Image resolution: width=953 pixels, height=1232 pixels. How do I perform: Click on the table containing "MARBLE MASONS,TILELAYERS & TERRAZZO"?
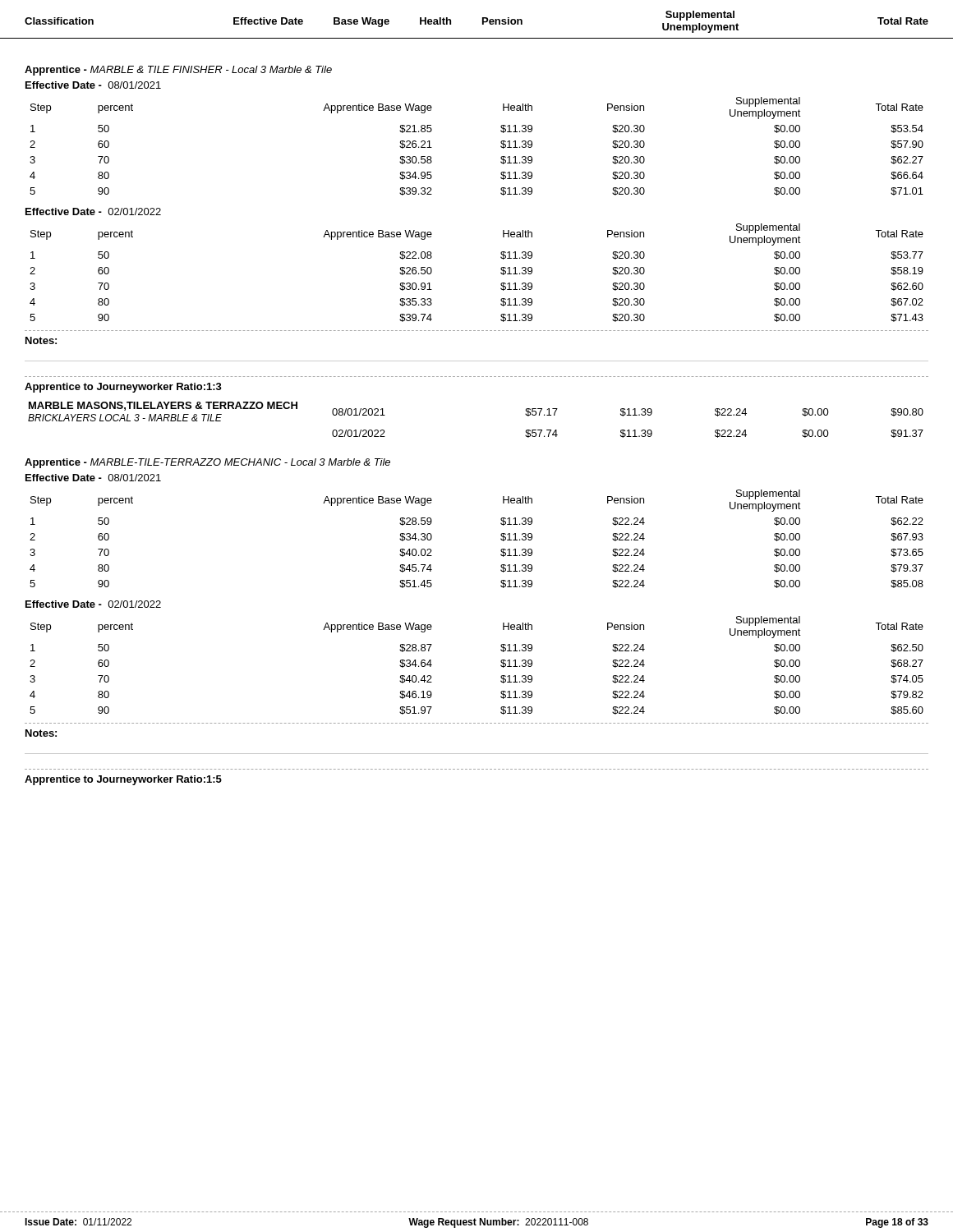point(476,419)
